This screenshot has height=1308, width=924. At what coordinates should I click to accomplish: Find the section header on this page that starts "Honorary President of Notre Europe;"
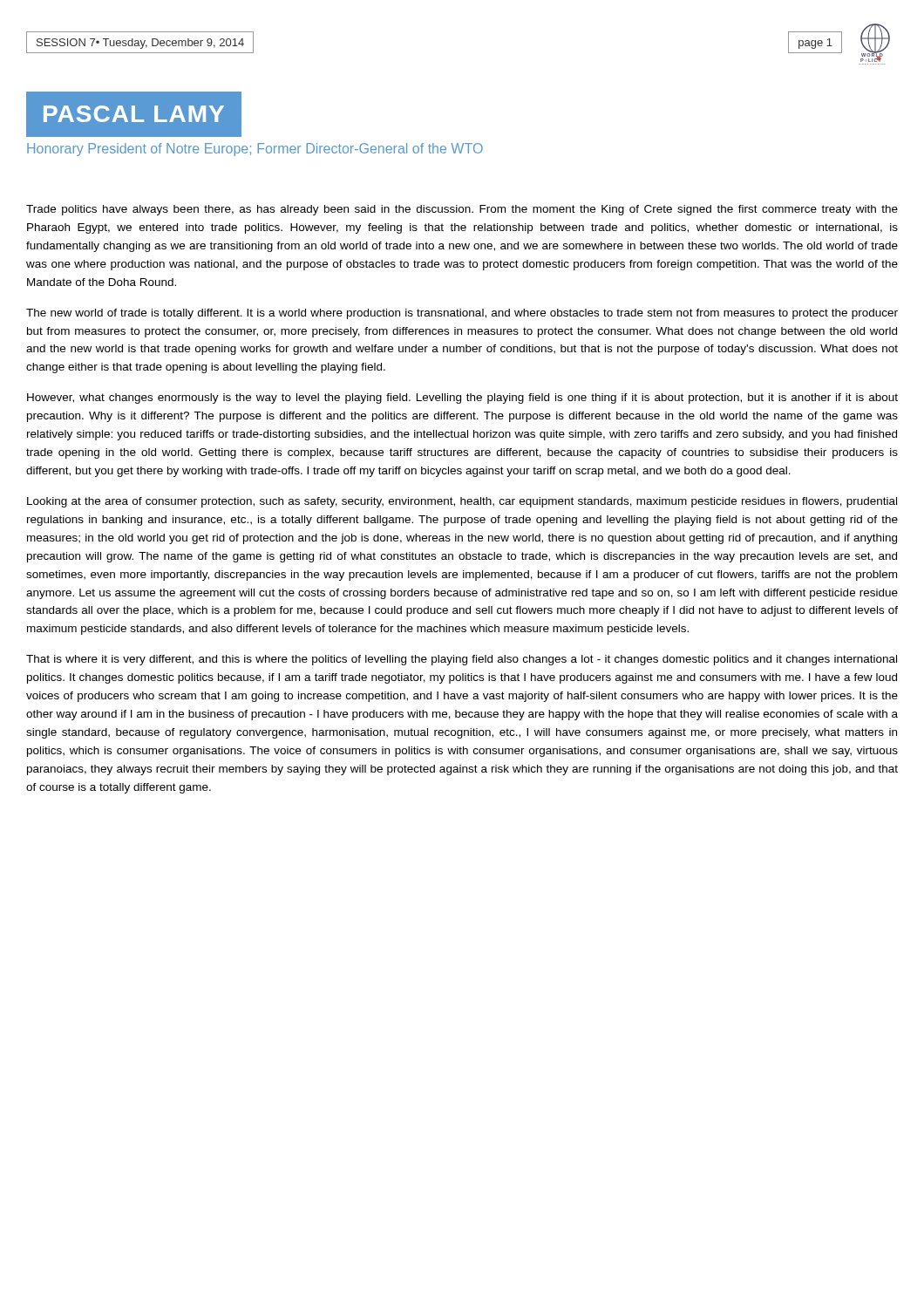[x=255, y=149]
